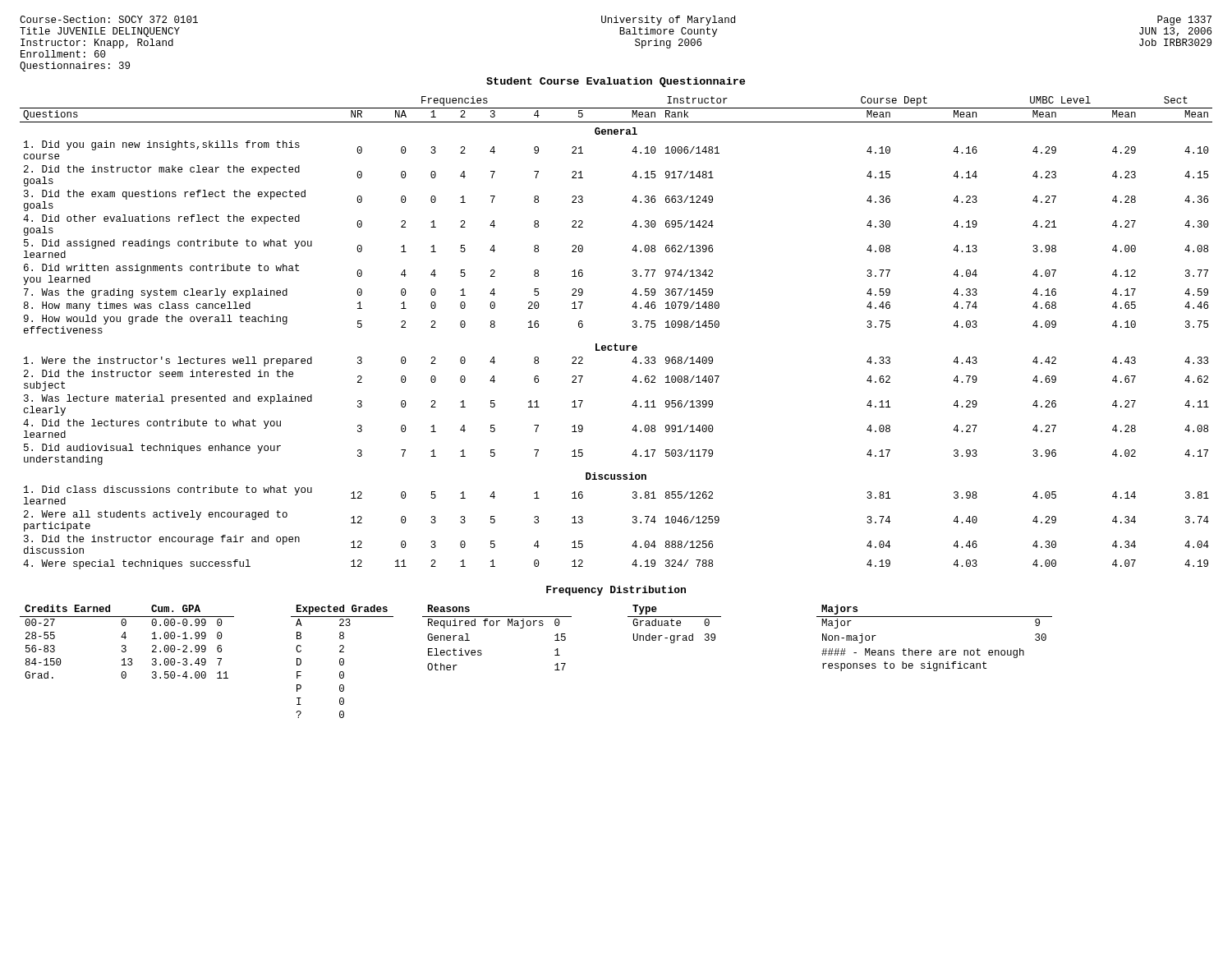1232x953 pixels.
Task: Point to "Student Course Evaluation Questionnaire"
Action: (x=616, y=82)
